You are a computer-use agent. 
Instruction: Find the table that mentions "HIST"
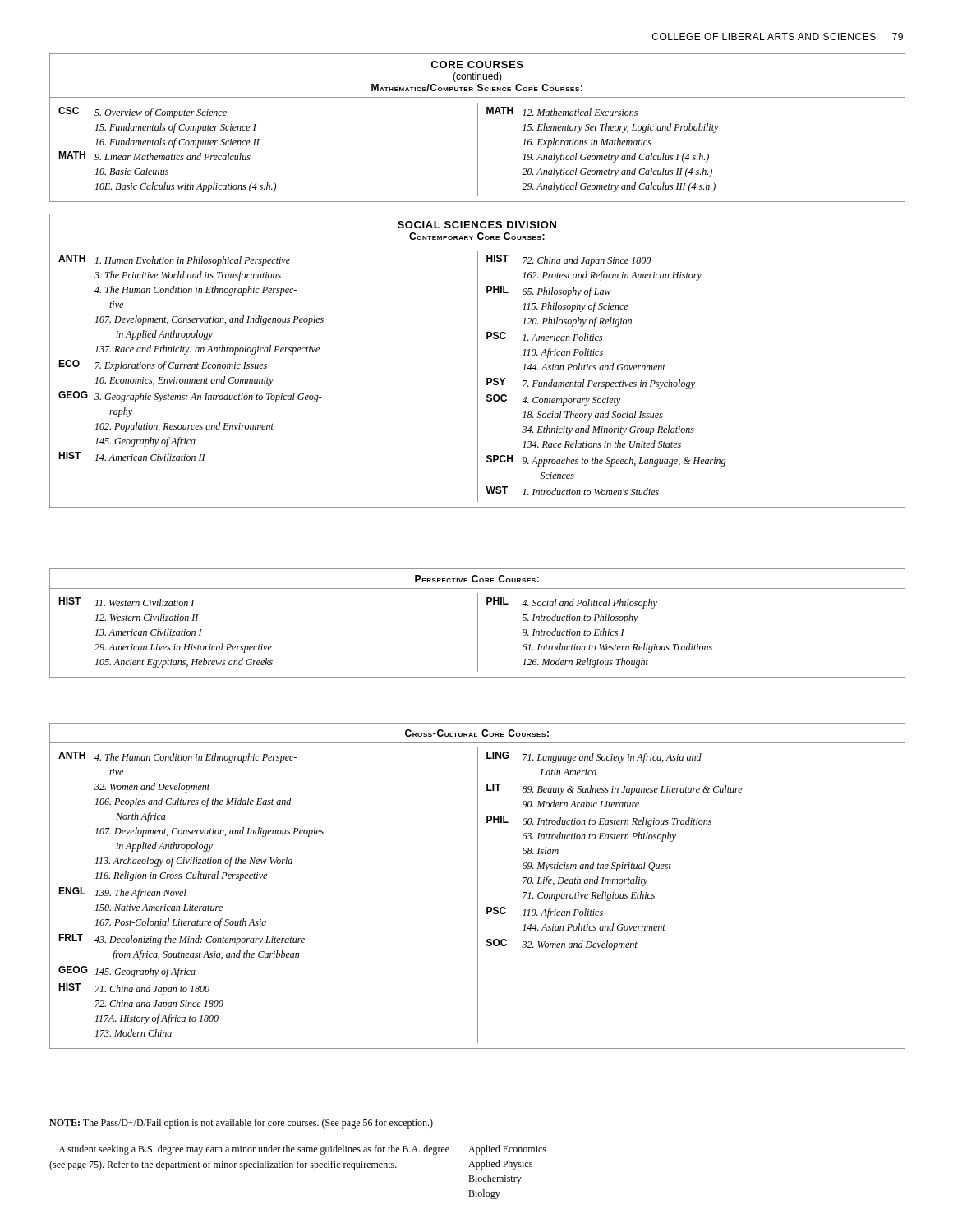tap(477, 633)
